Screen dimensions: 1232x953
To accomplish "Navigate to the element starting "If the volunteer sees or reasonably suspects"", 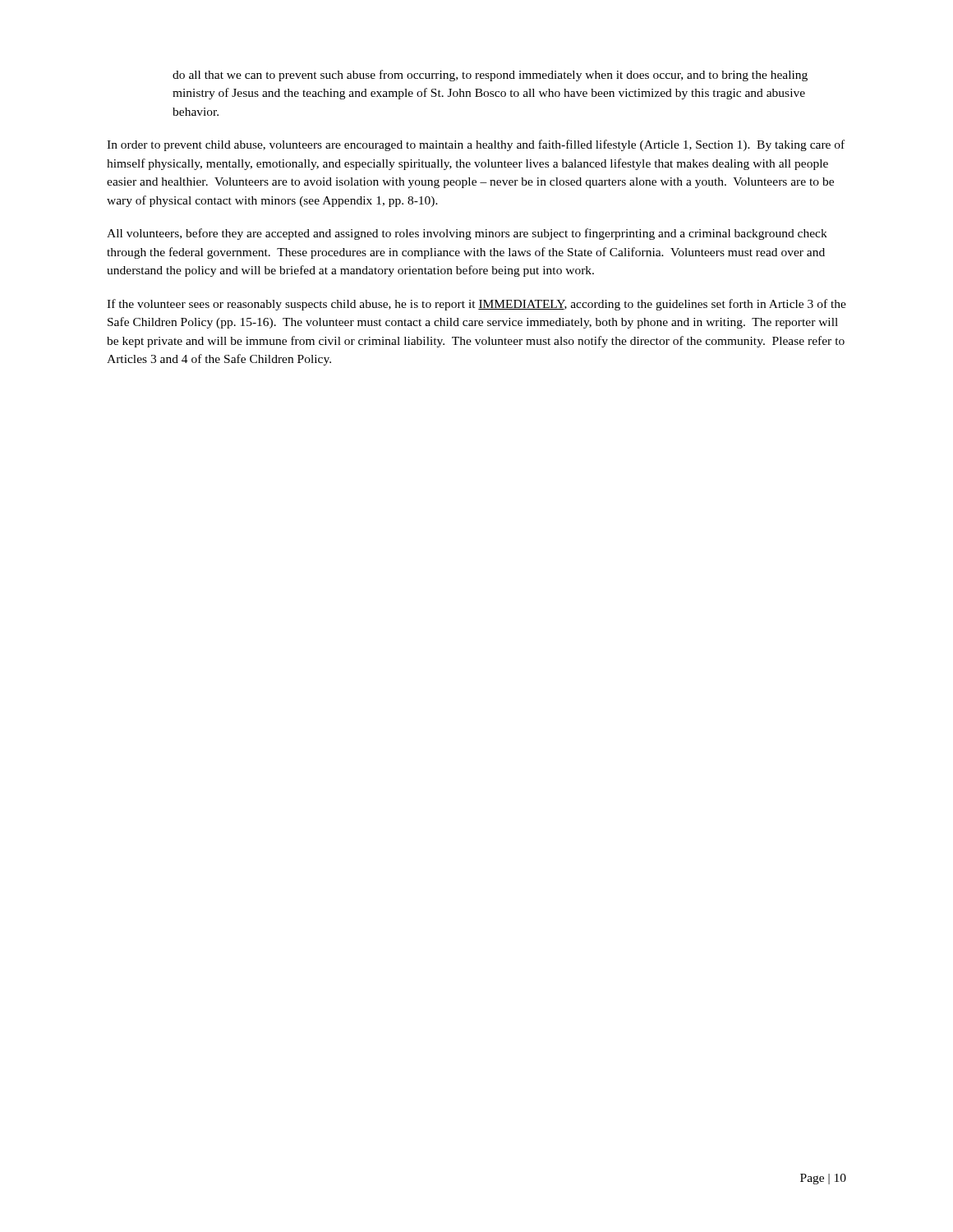I will tap(476, 331).
